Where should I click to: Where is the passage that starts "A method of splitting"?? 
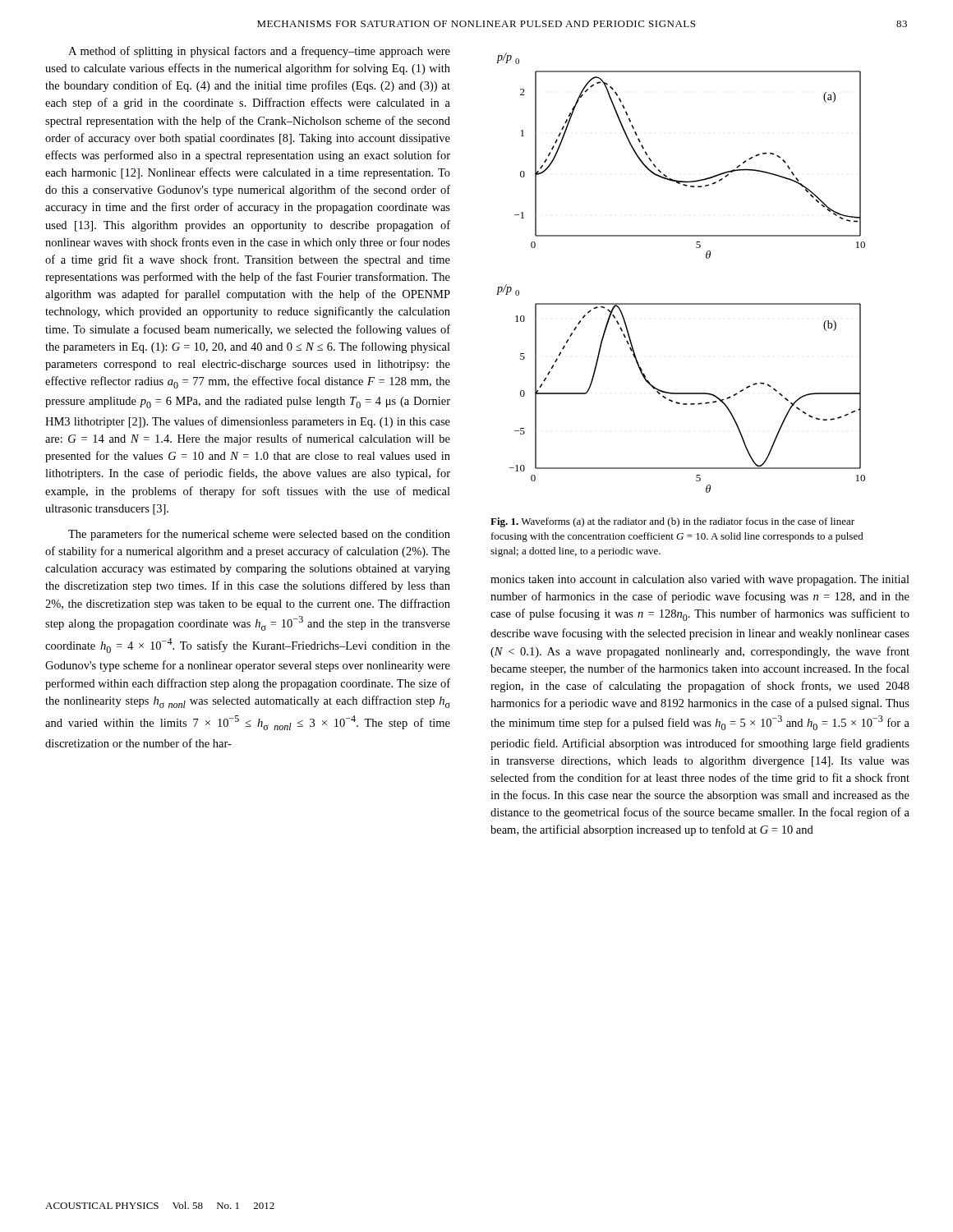(248, 397)
